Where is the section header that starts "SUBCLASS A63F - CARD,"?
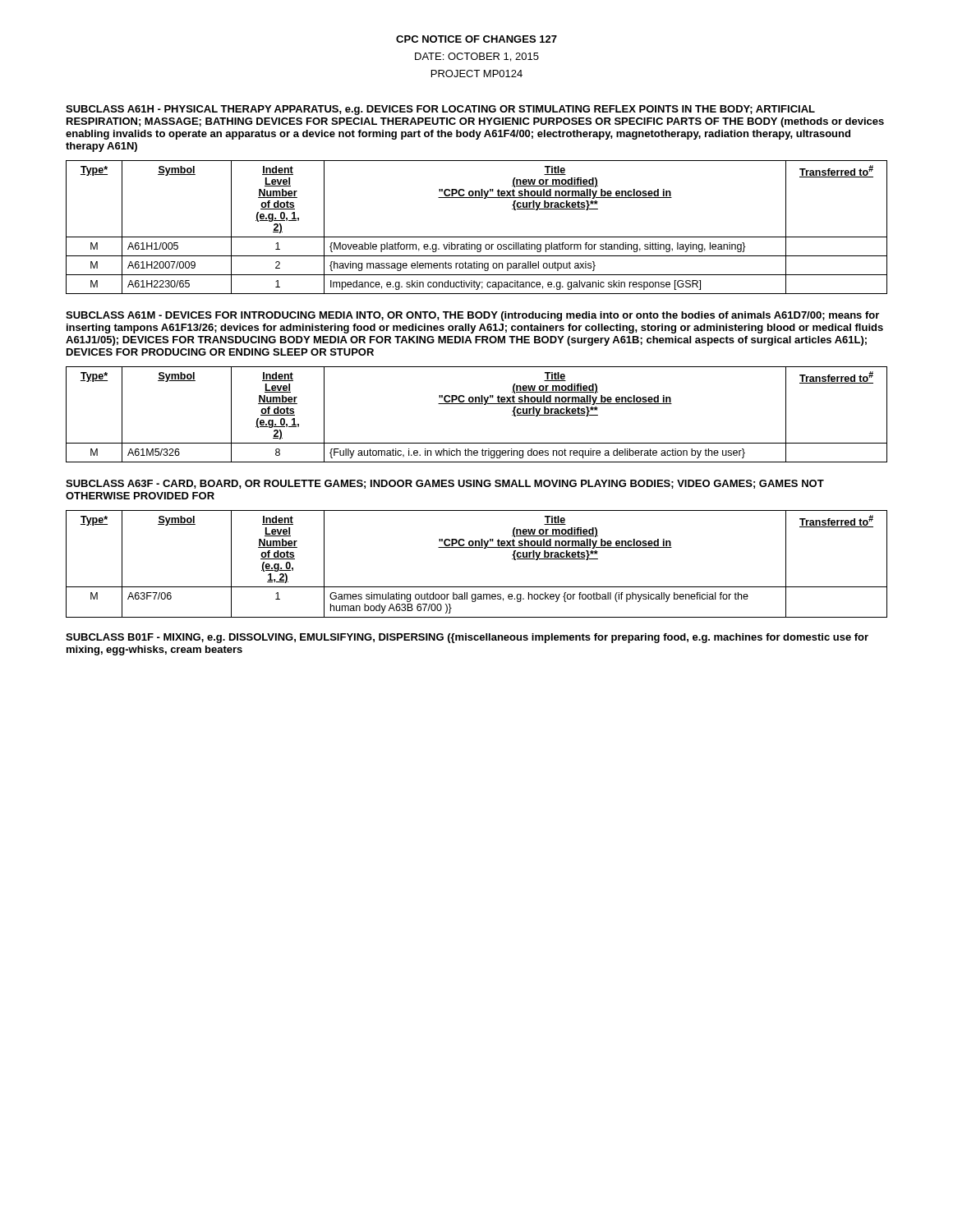This screenshot has width=953, height=1232. pyautogui.click(x=445, y=489)
